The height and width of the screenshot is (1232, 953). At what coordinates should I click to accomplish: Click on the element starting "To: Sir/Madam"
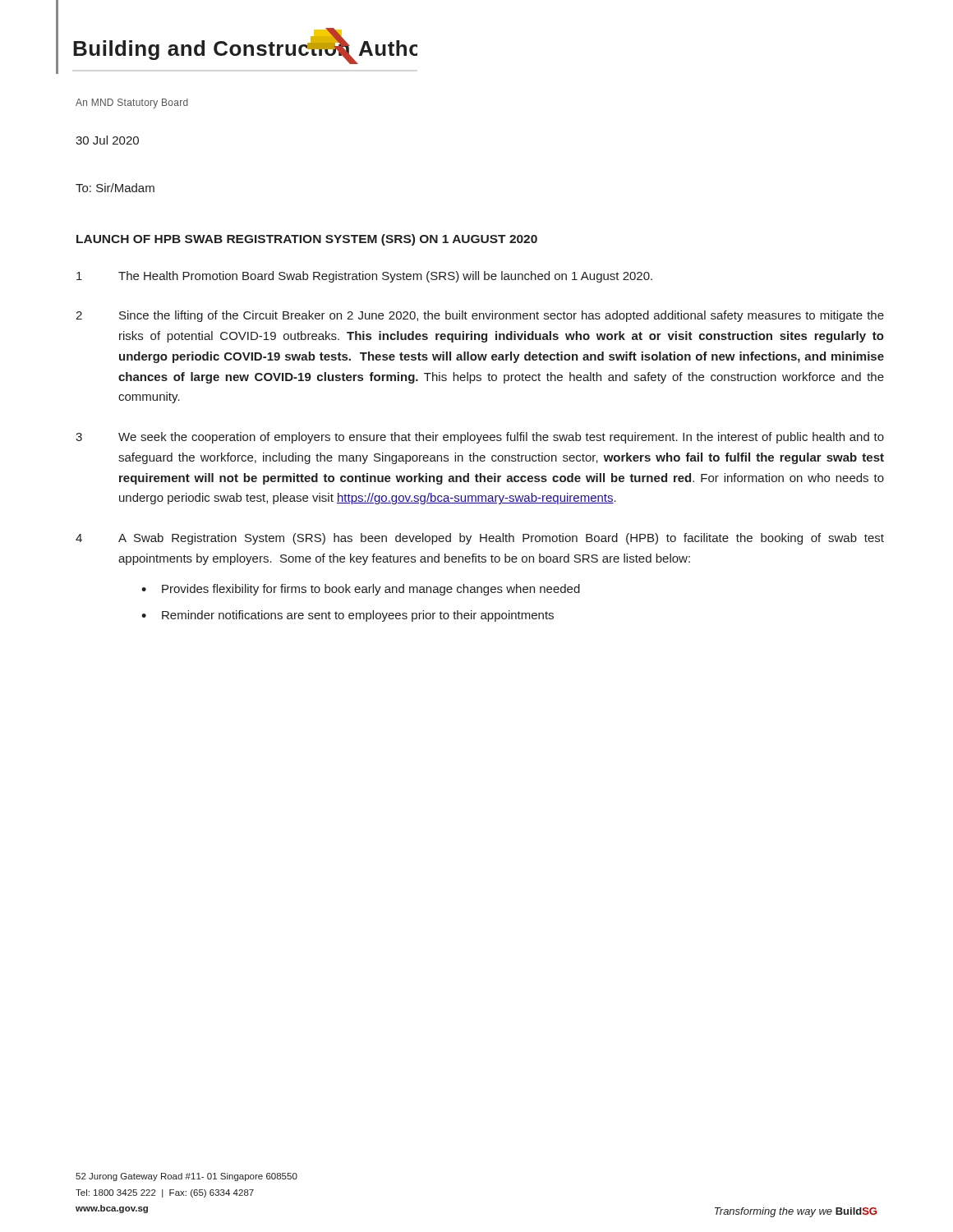[x=115, y=188]
